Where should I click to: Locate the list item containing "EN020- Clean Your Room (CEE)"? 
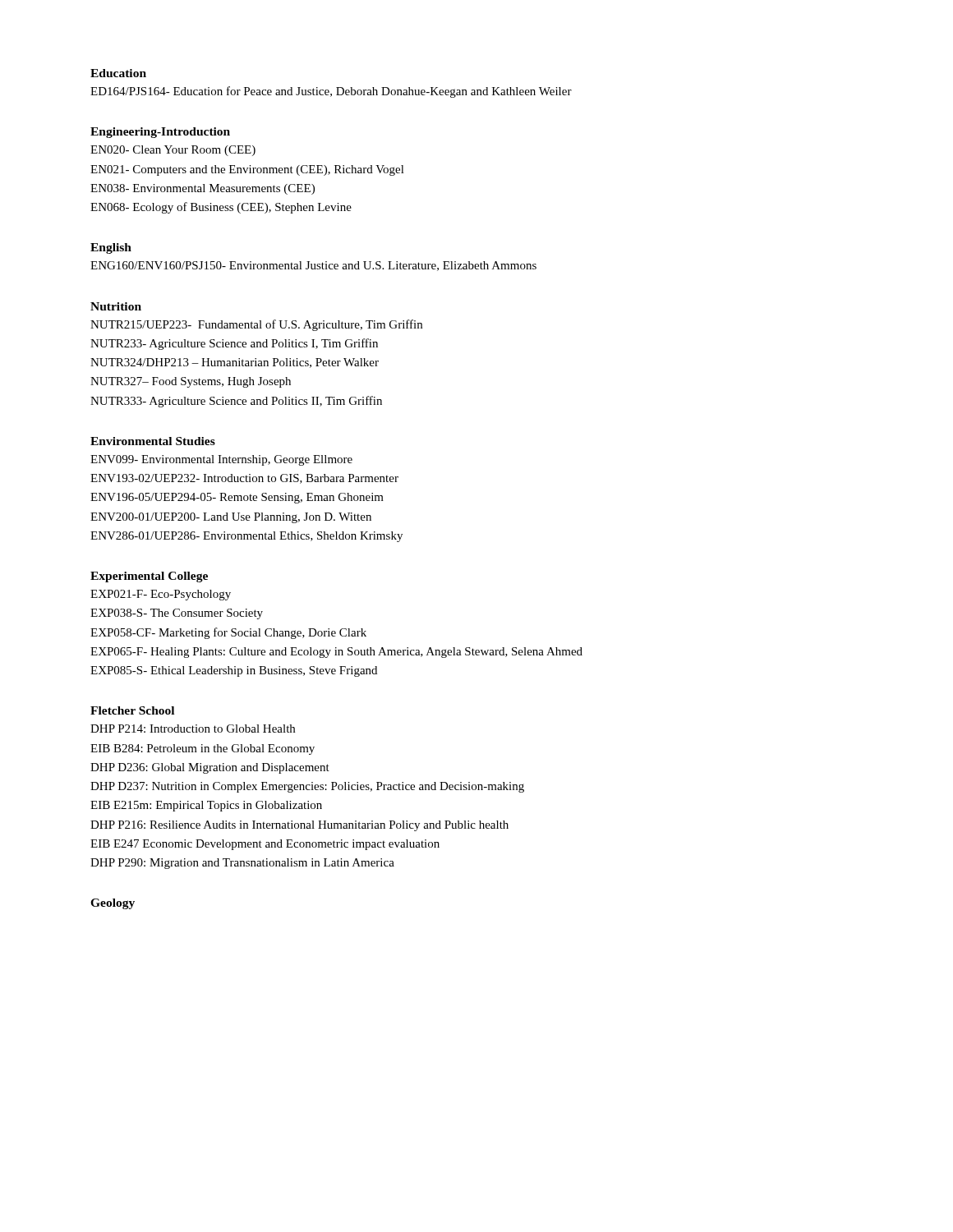click(173, 151)
